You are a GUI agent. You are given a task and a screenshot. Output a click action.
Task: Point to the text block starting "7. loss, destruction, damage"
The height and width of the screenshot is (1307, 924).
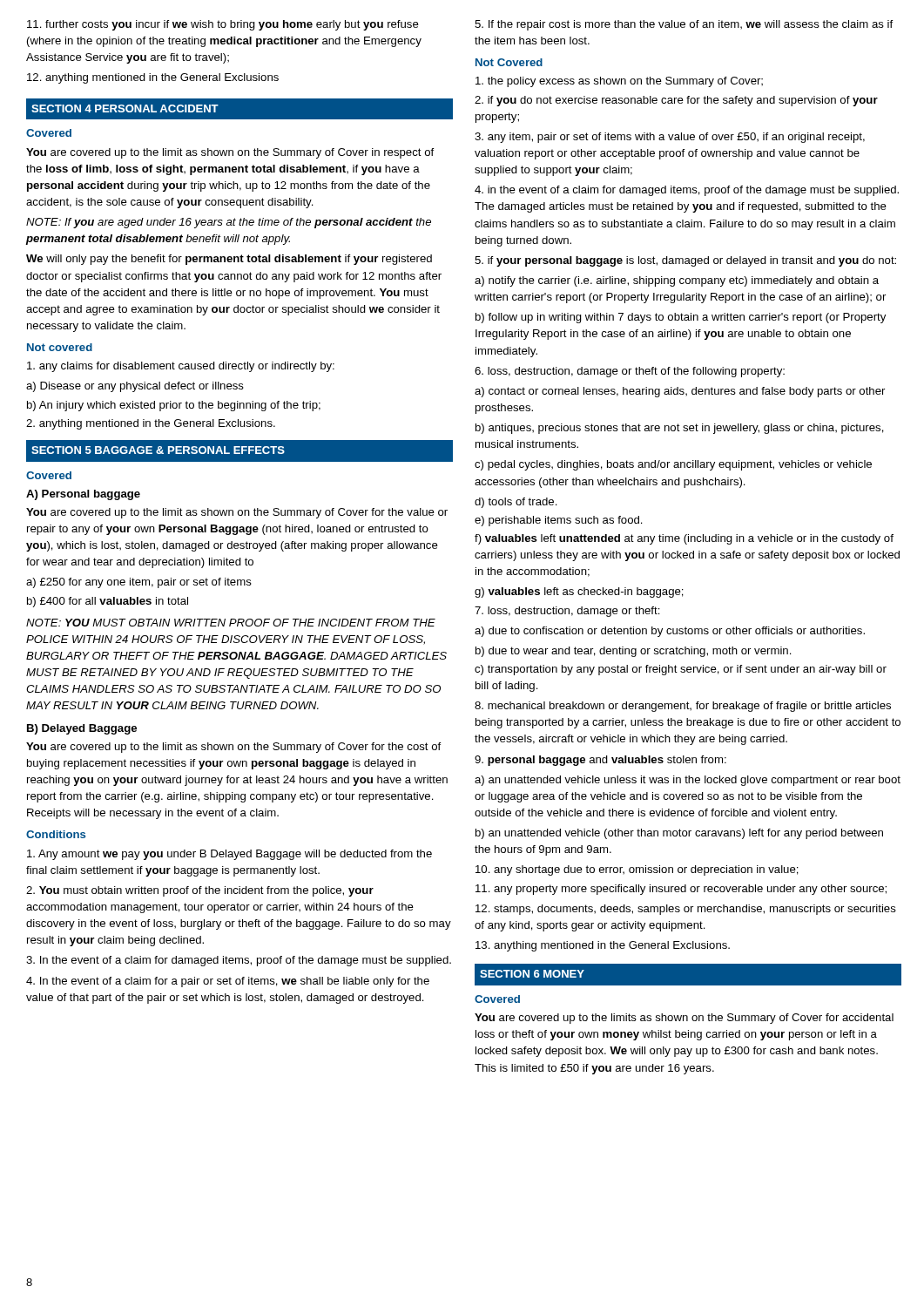click(x=568, y=610)
